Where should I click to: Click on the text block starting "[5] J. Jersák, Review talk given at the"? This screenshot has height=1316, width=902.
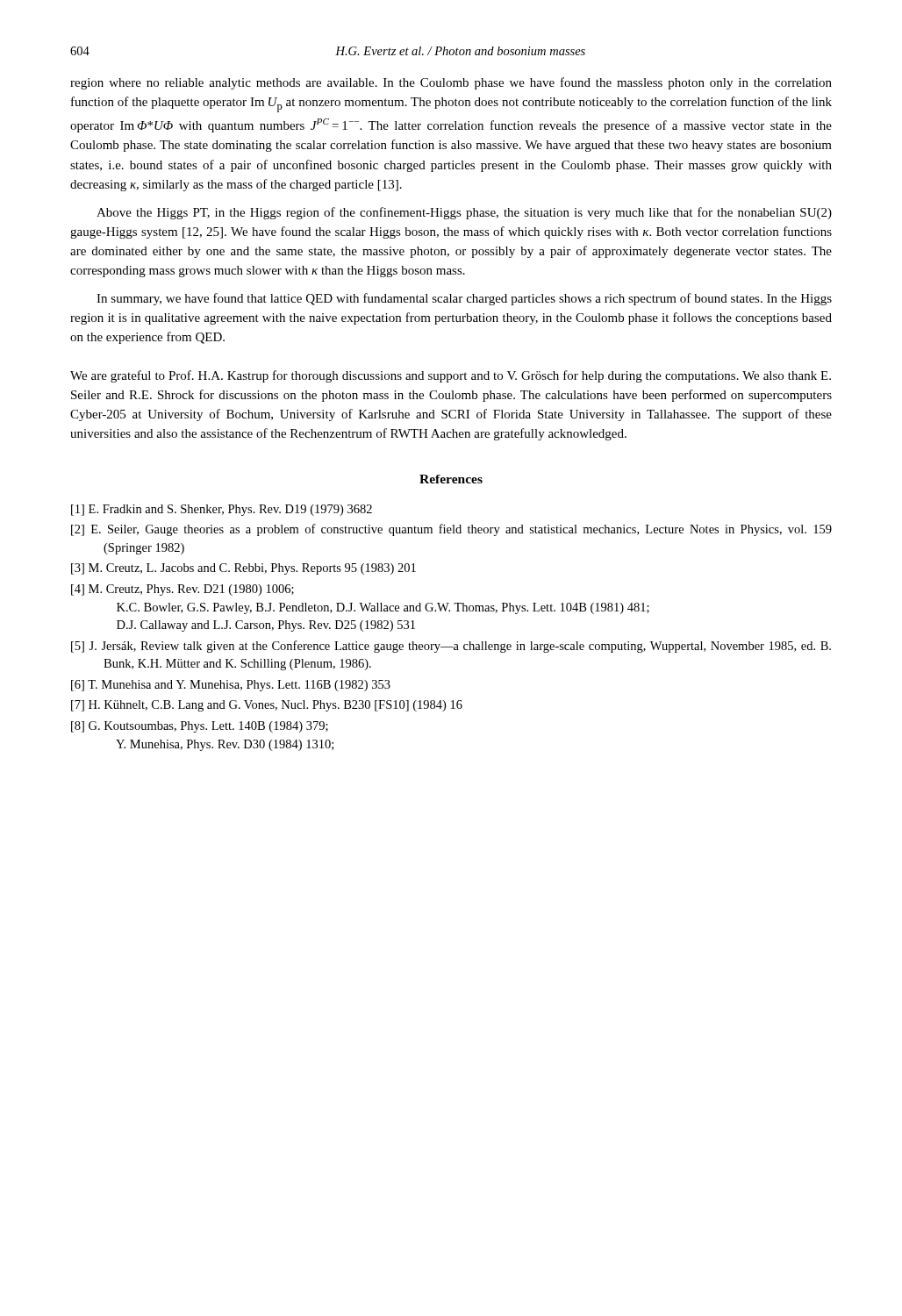click(451, 654)
